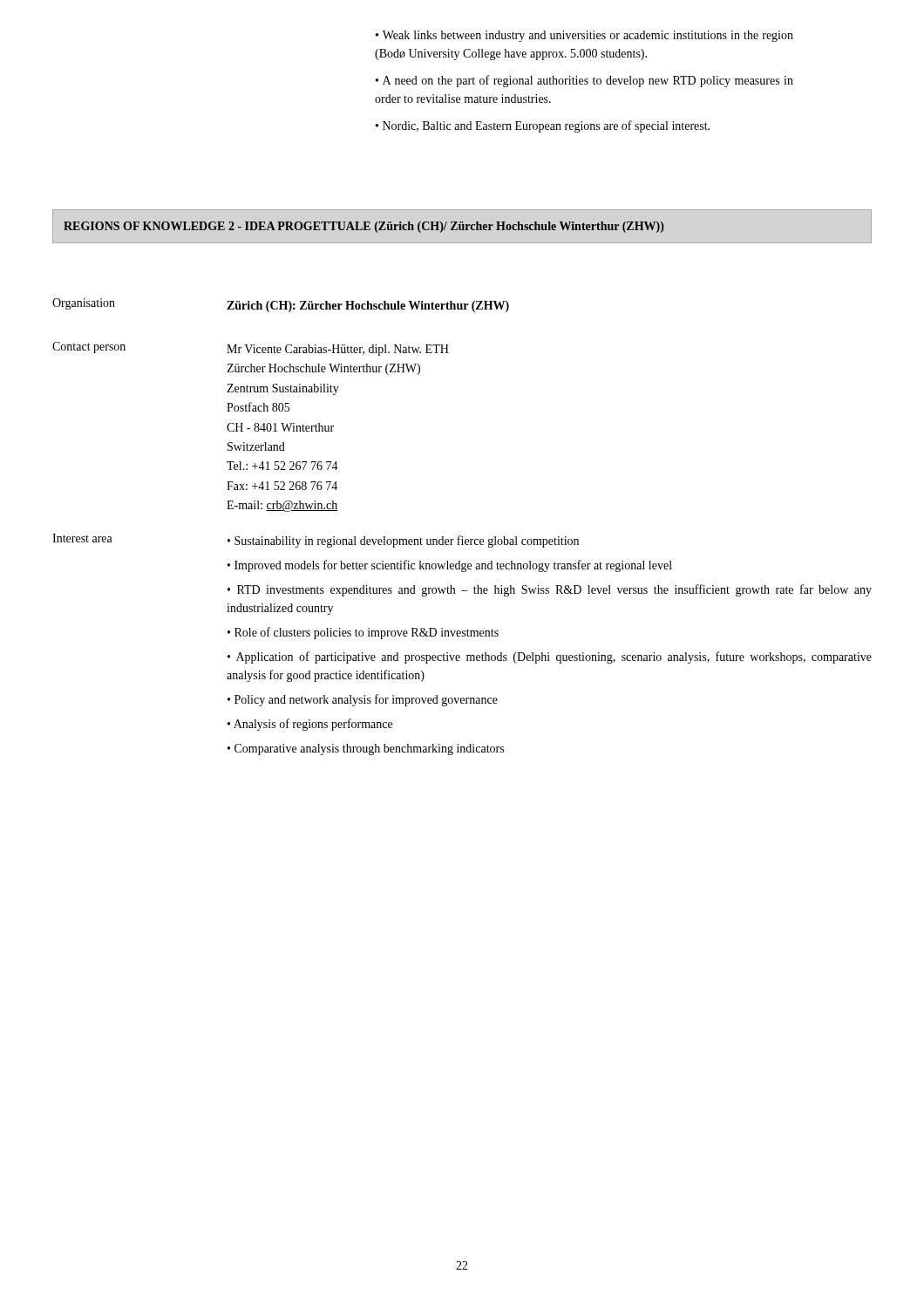Click on the text block that reads "• Sustainability in"
The height and width of the screenshot is (1308, 924).
(549, 645)
